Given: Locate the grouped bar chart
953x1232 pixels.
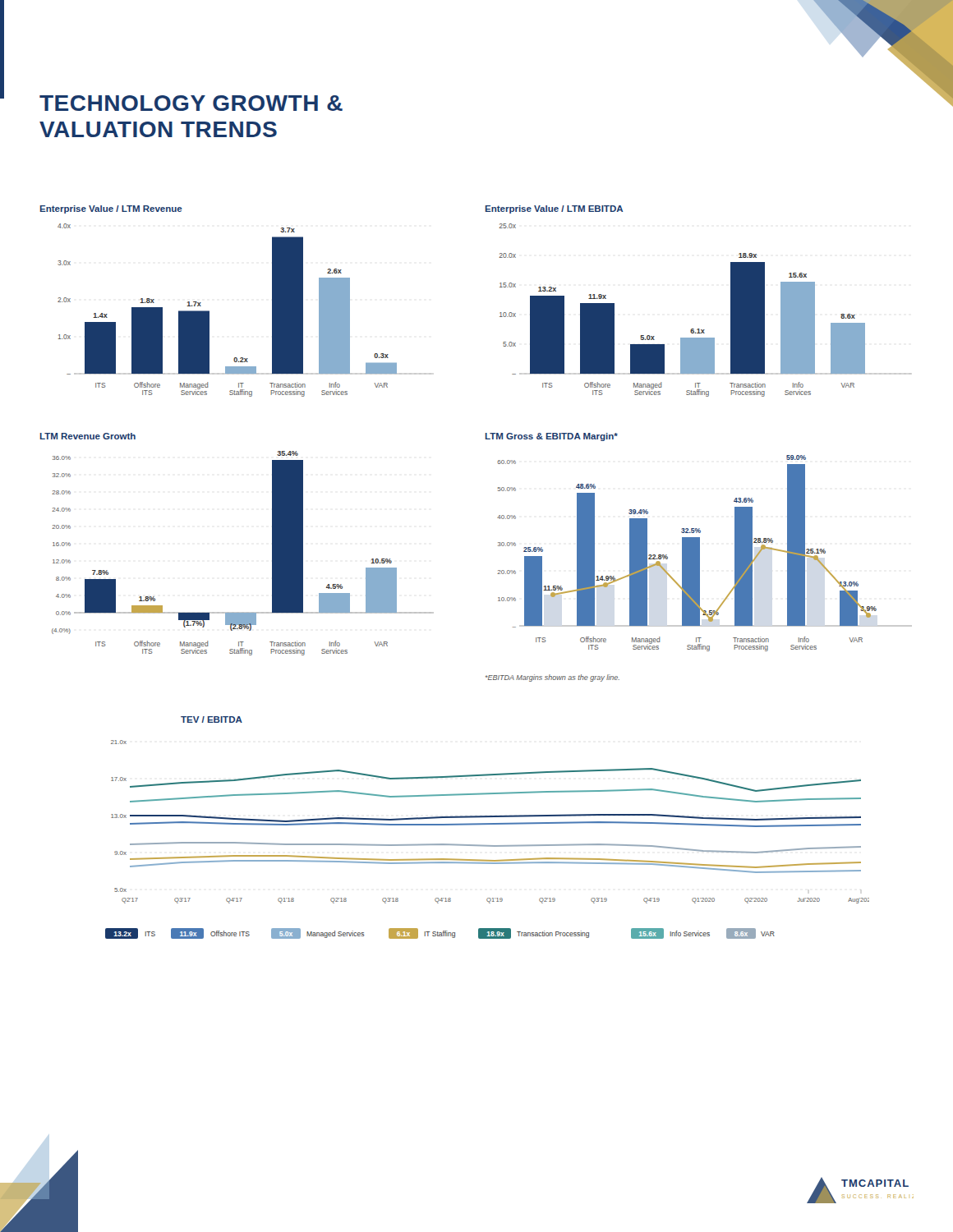Looking at the screenshot, I should 702,556.
